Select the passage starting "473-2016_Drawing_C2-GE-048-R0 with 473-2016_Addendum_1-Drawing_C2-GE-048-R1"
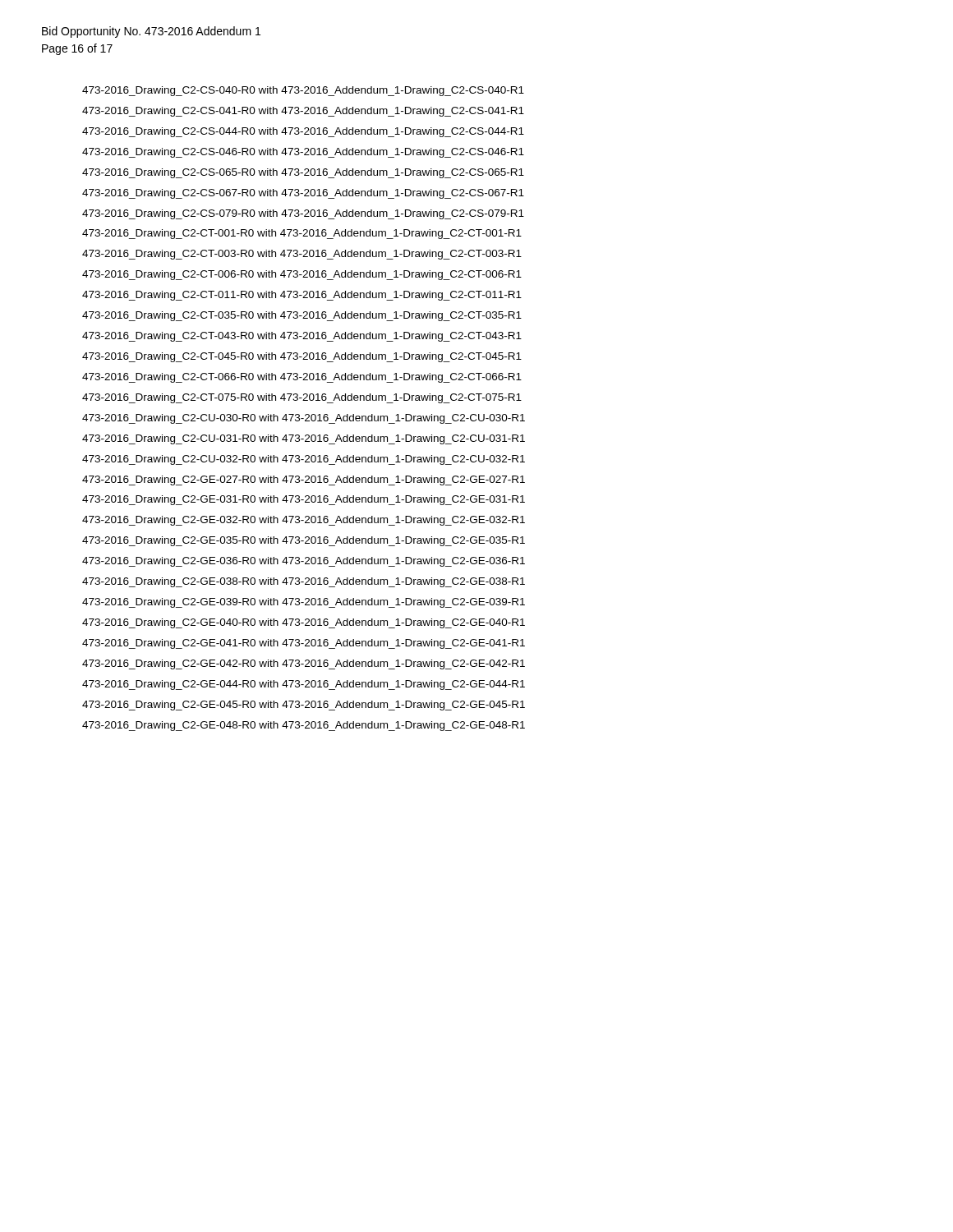The height and width of the screenshot is (1232, 953). coord(304,725)
